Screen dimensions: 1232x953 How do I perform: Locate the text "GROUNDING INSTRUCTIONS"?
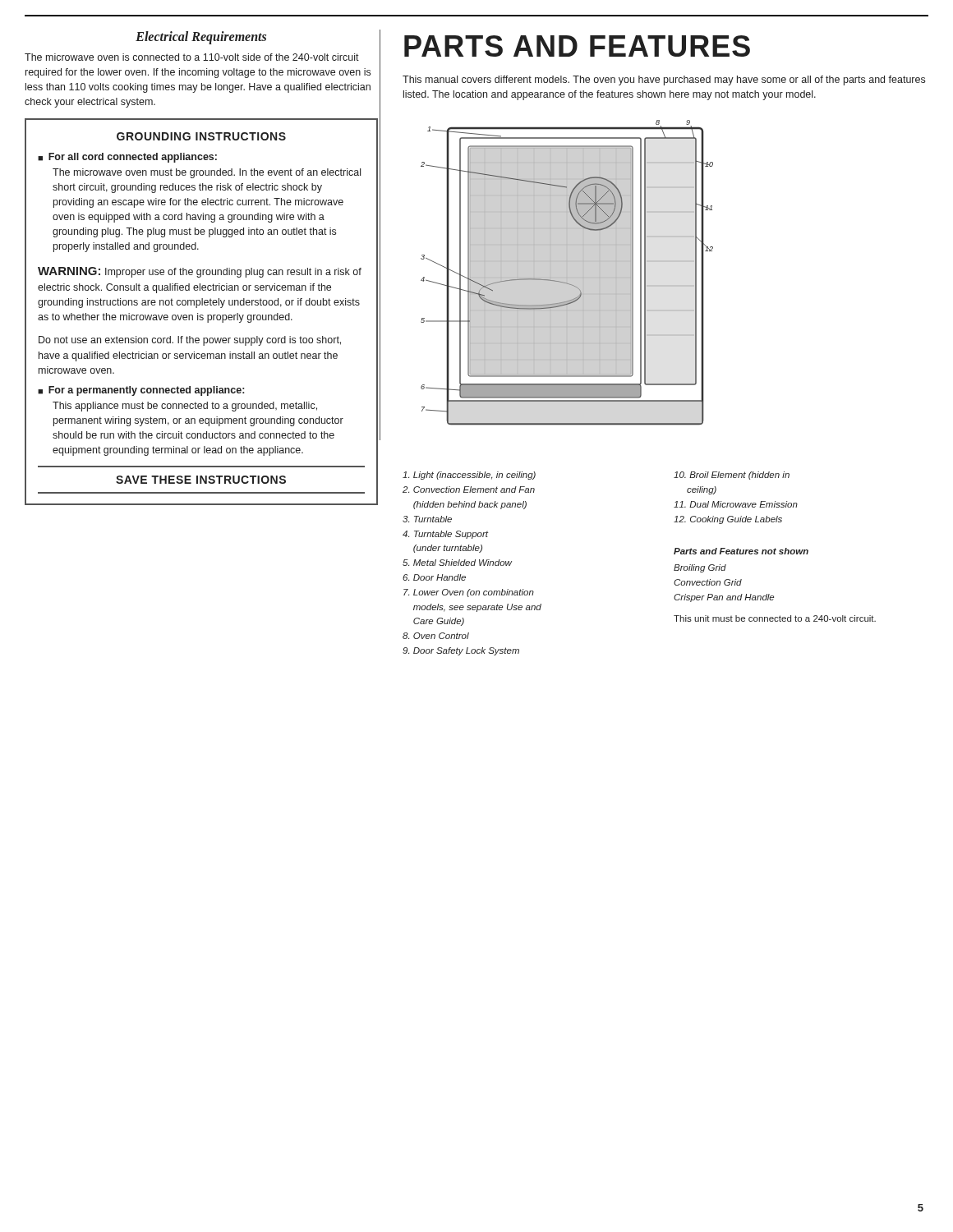click(x=201, y=136)
